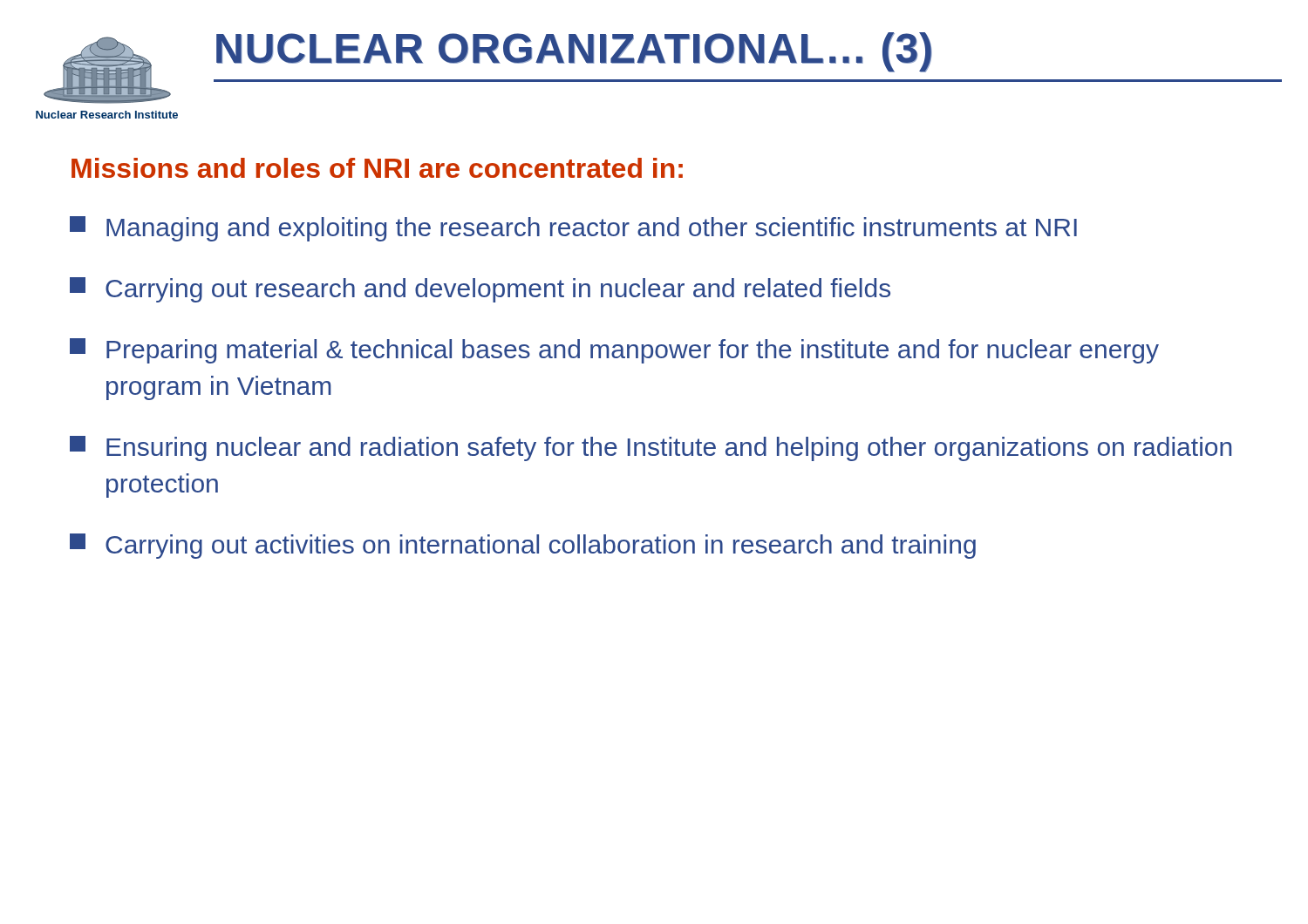1308x924 pixels.
Task: Locate the section header containing "Missions and roles of NRI are"
Action: (x=377, y=168)
